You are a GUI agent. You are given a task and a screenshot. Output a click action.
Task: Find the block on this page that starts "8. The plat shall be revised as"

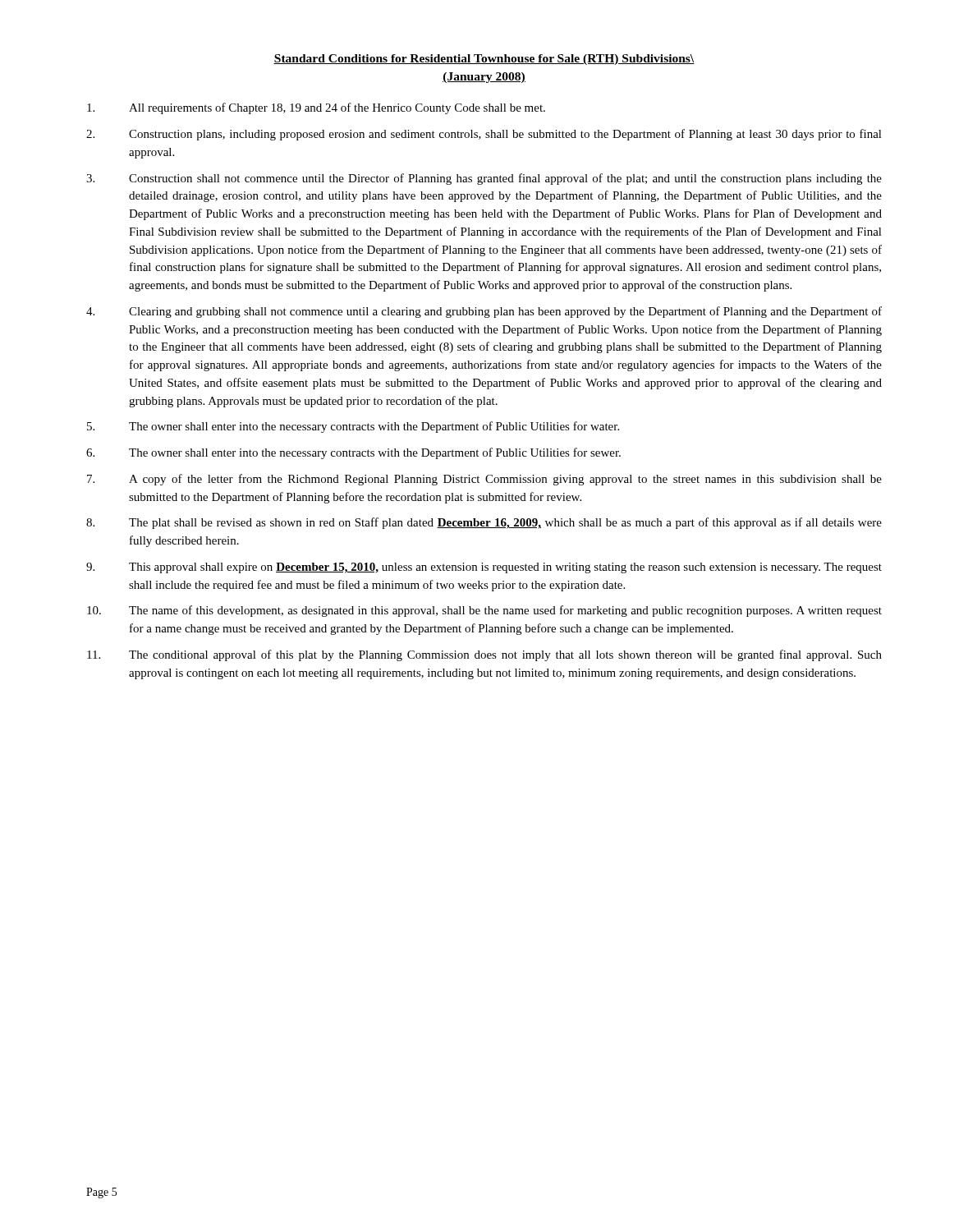click(x=484, y=532)
